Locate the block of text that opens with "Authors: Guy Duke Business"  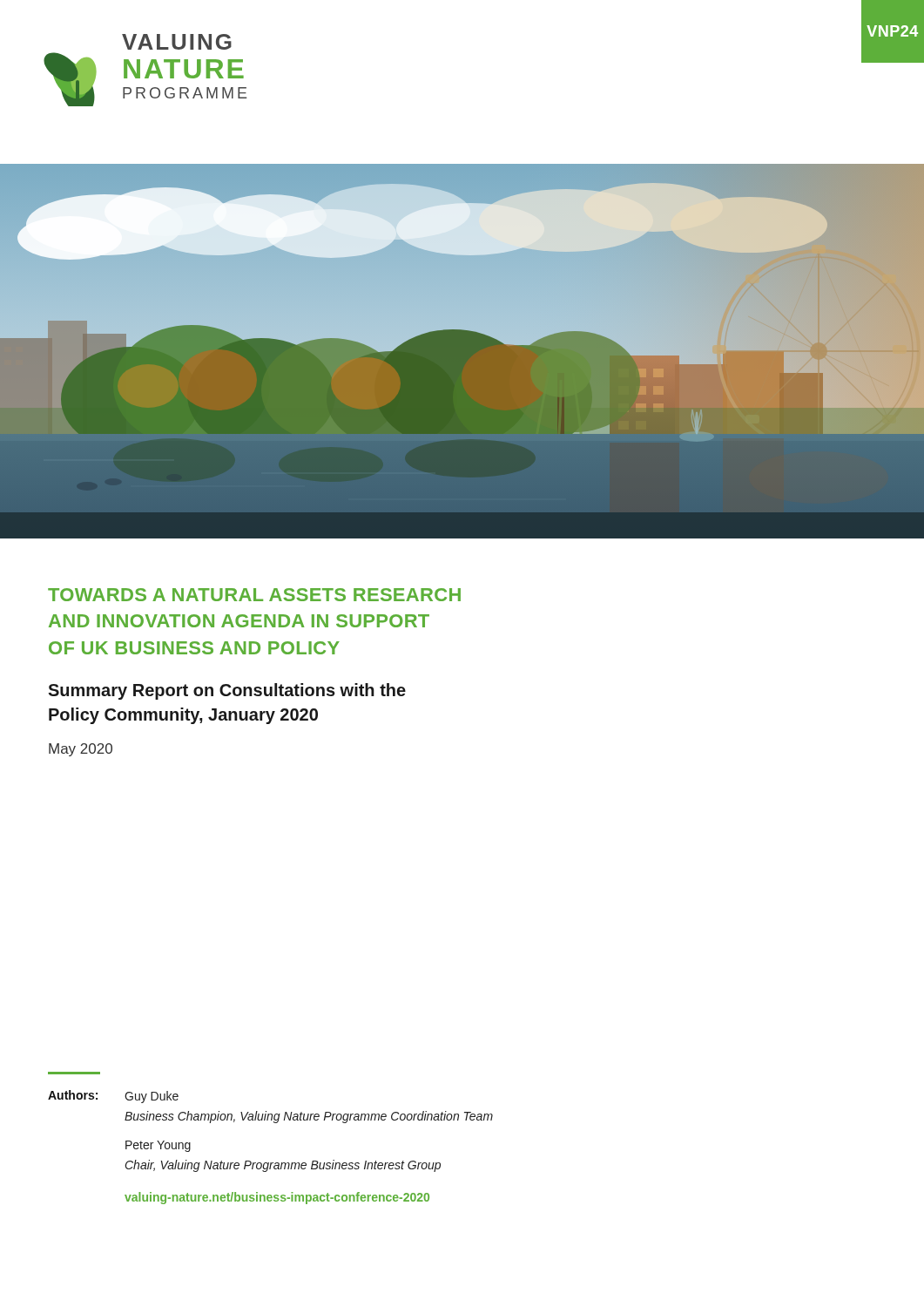70,1097
